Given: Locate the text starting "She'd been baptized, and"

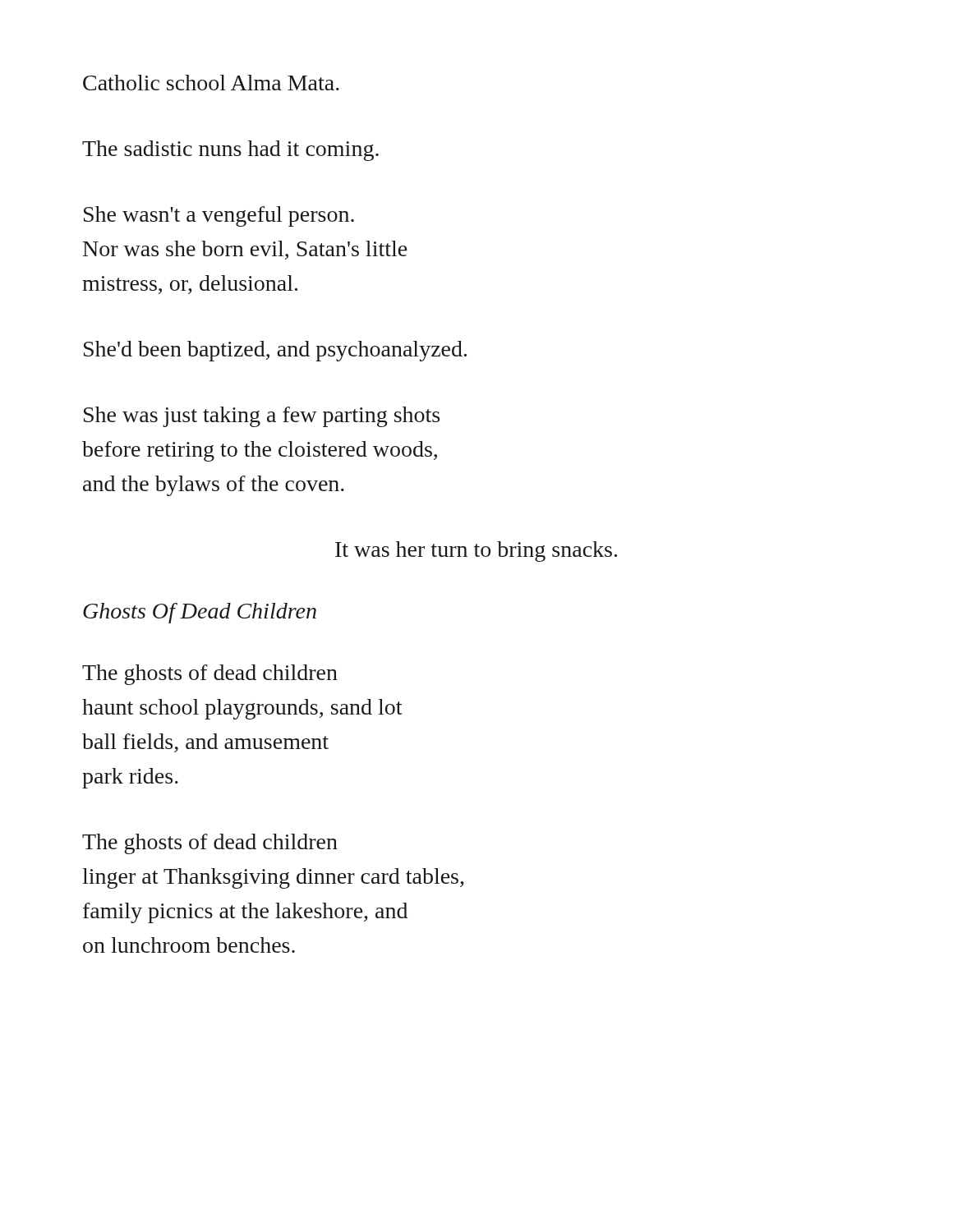Looking at the screenshot, I should coord(275,349).
